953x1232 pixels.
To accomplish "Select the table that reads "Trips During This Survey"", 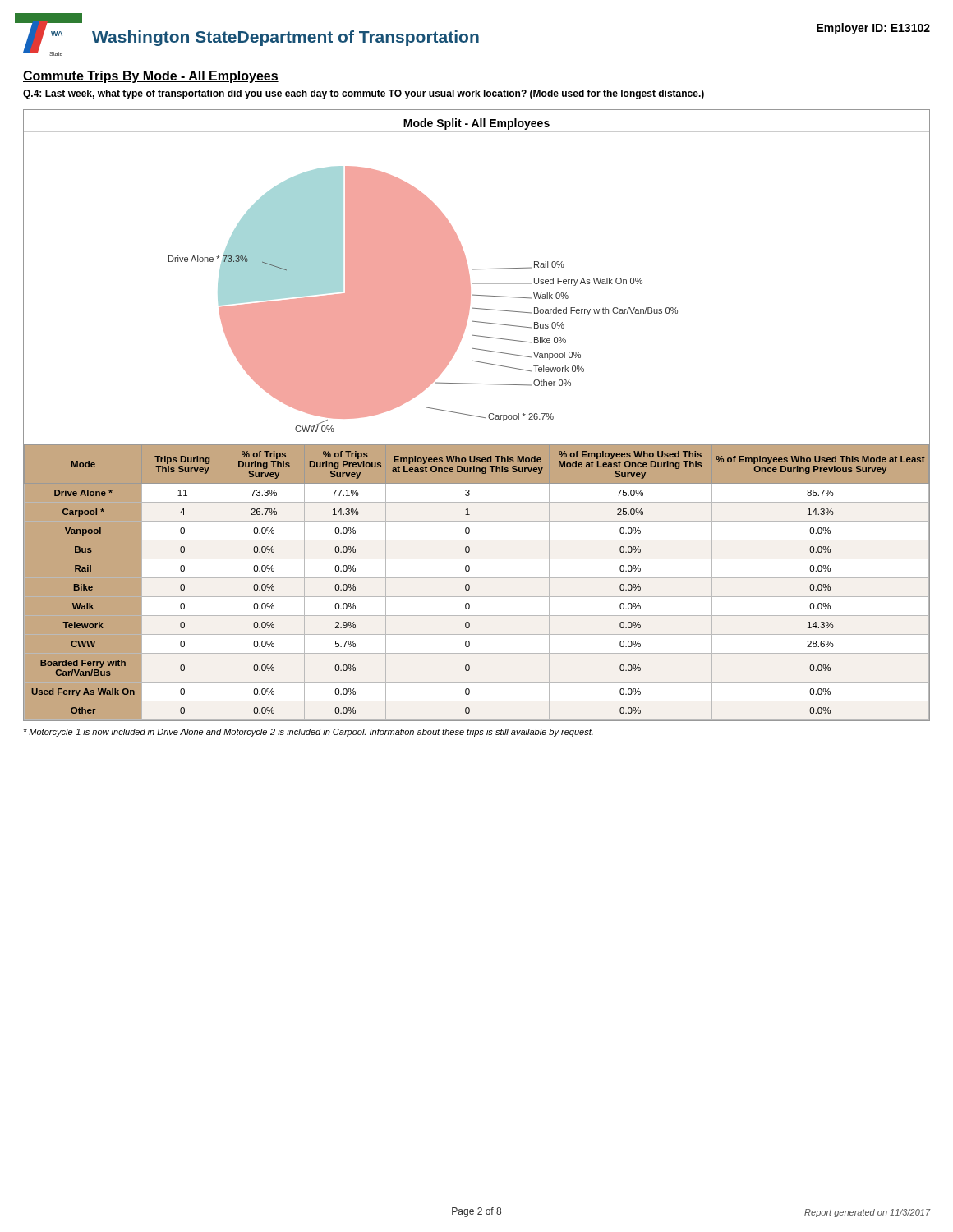I will tap(476, 583).
